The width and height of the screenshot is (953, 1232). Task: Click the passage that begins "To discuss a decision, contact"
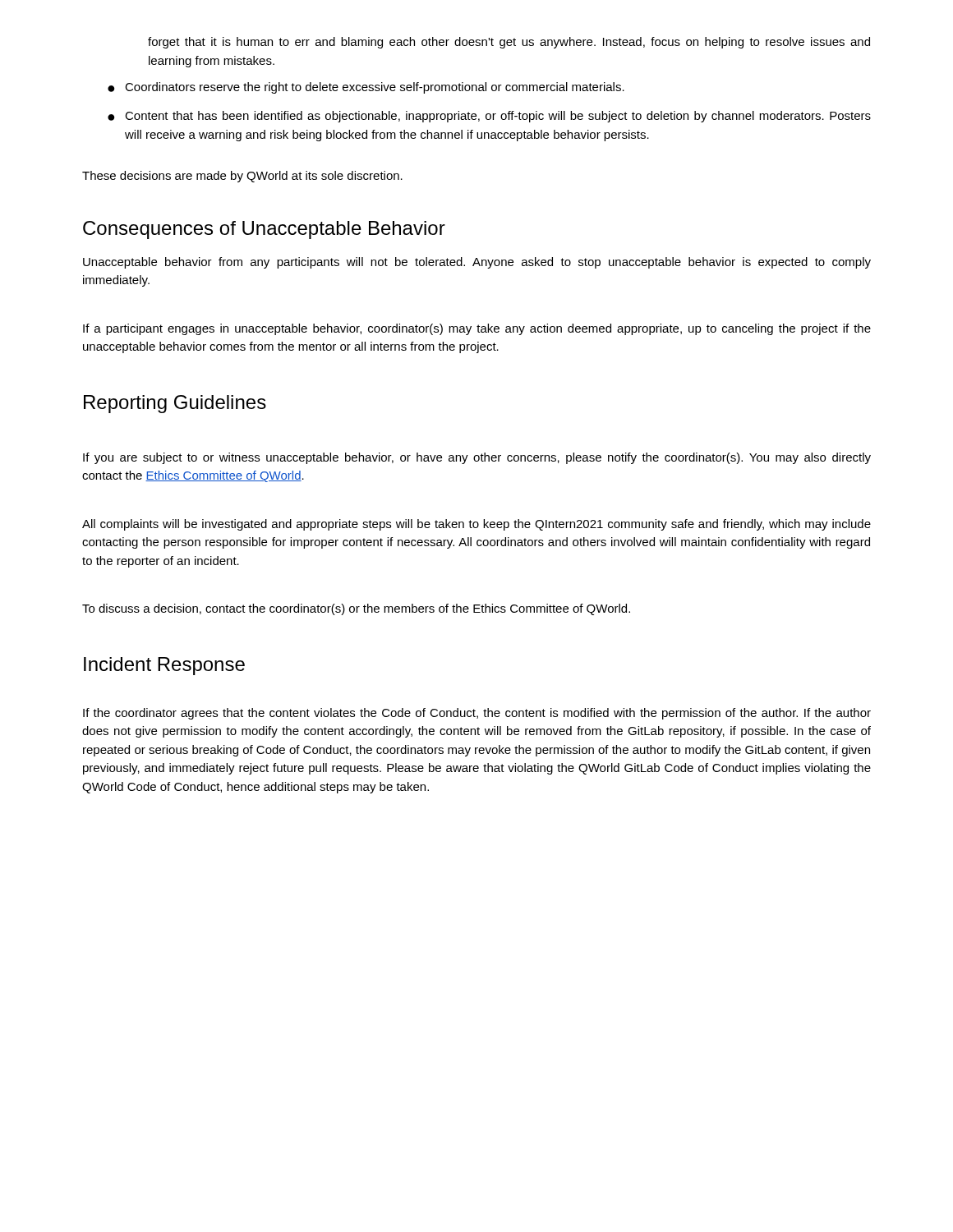coord(357,608)
